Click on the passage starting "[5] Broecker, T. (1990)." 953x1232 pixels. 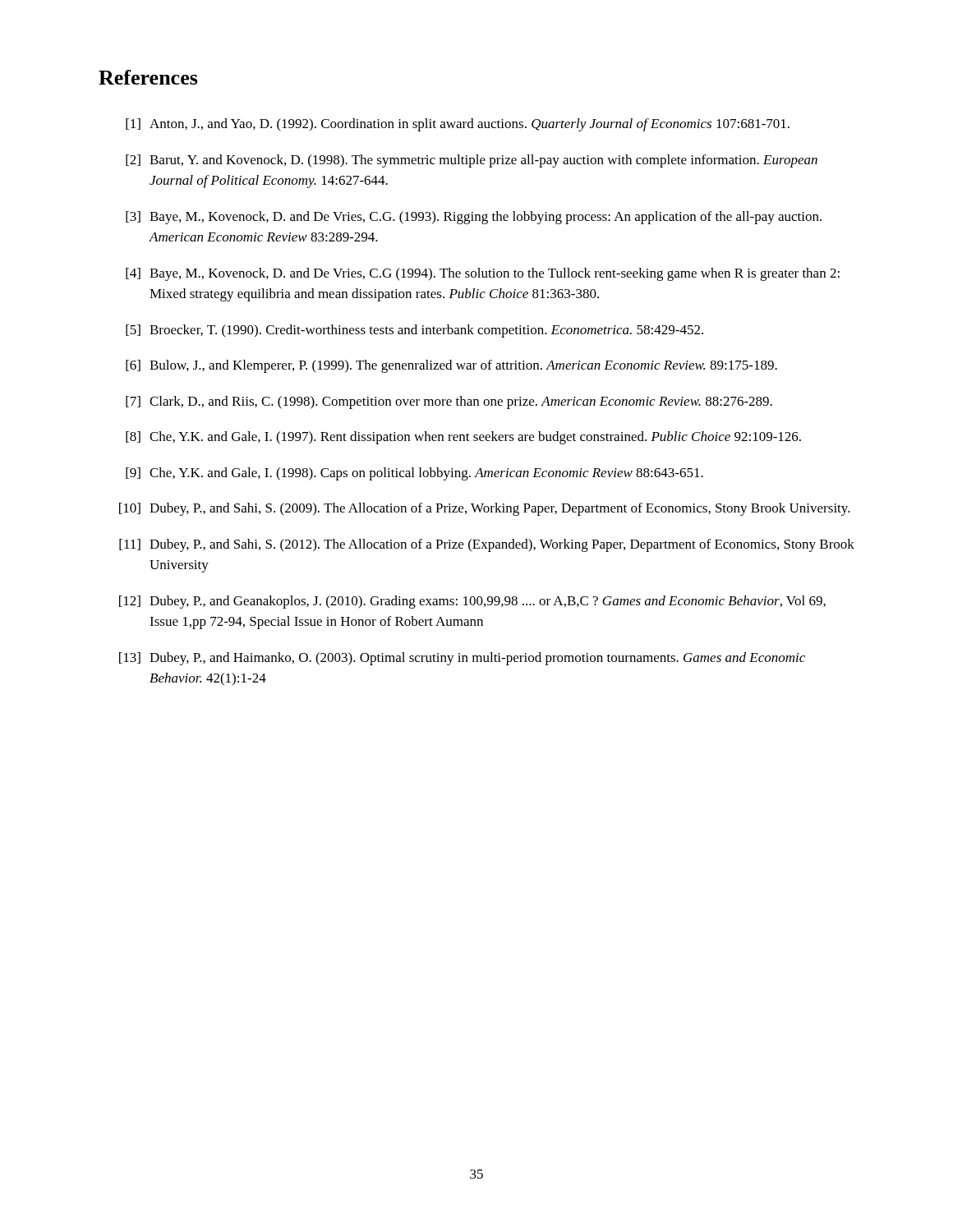(x=476, y=330)
